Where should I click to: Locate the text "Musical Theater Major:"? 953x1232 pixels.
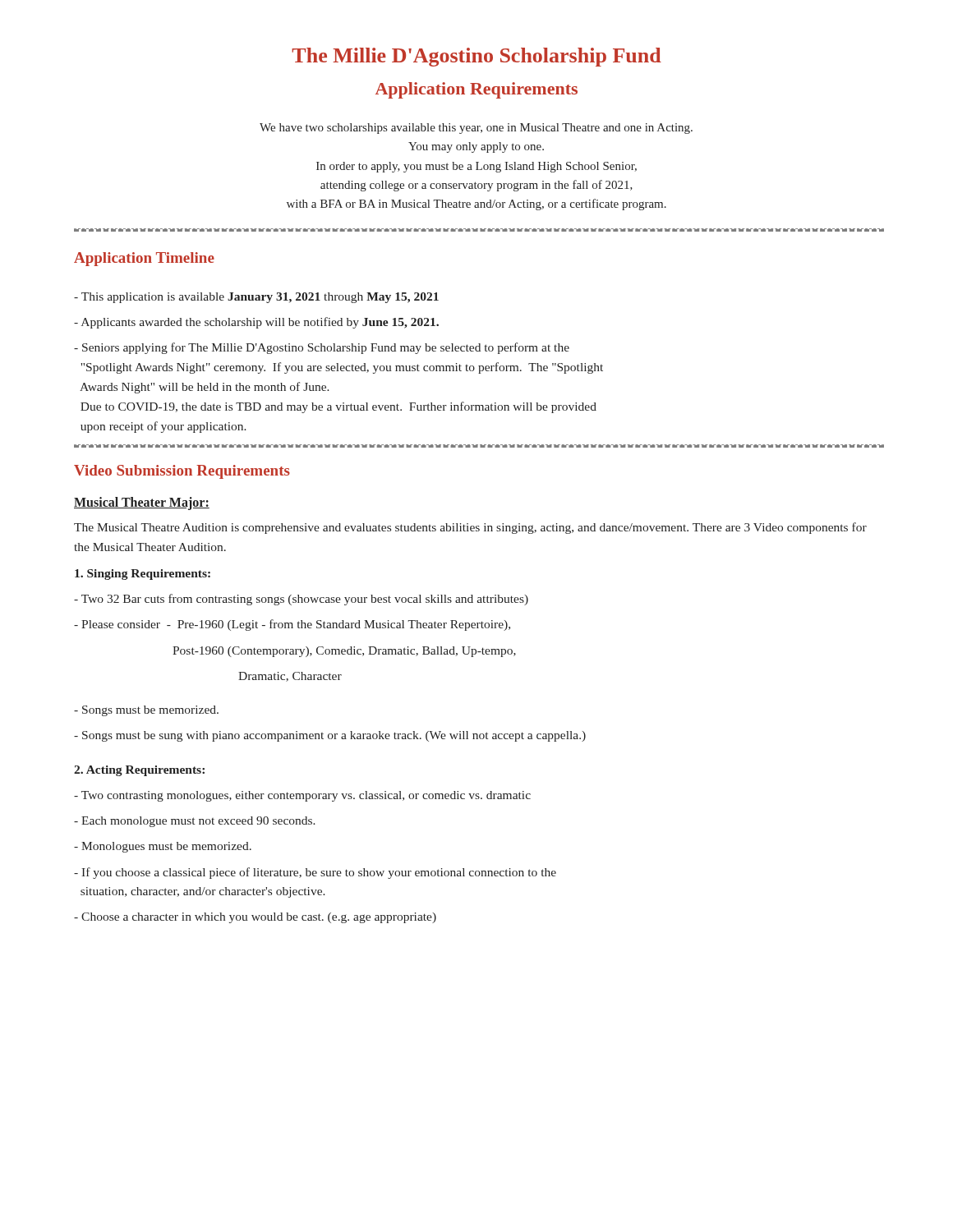[x=142, y=503]
